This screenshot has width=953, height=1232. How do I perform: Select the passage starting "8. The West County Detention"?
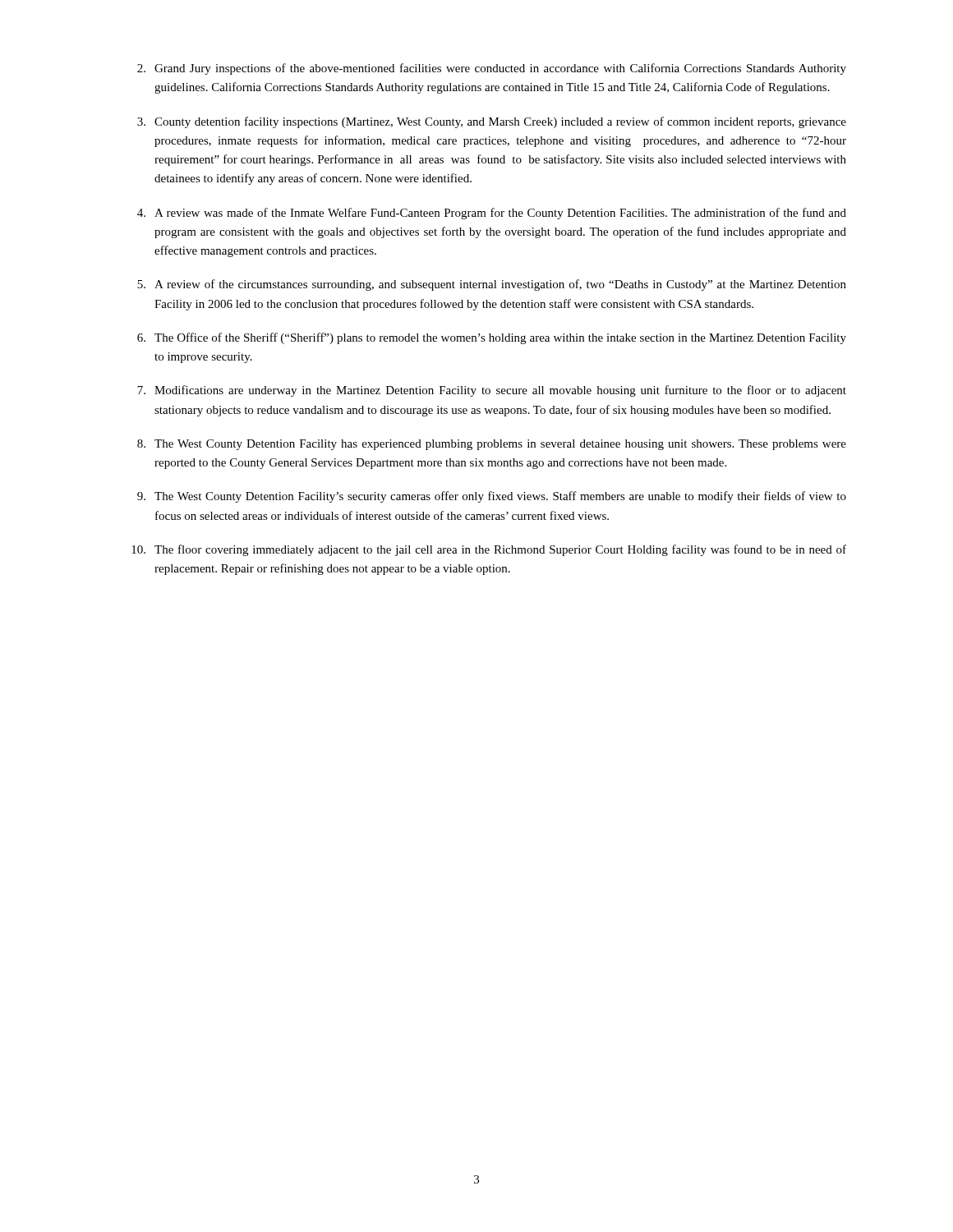(x=476, y=453)
